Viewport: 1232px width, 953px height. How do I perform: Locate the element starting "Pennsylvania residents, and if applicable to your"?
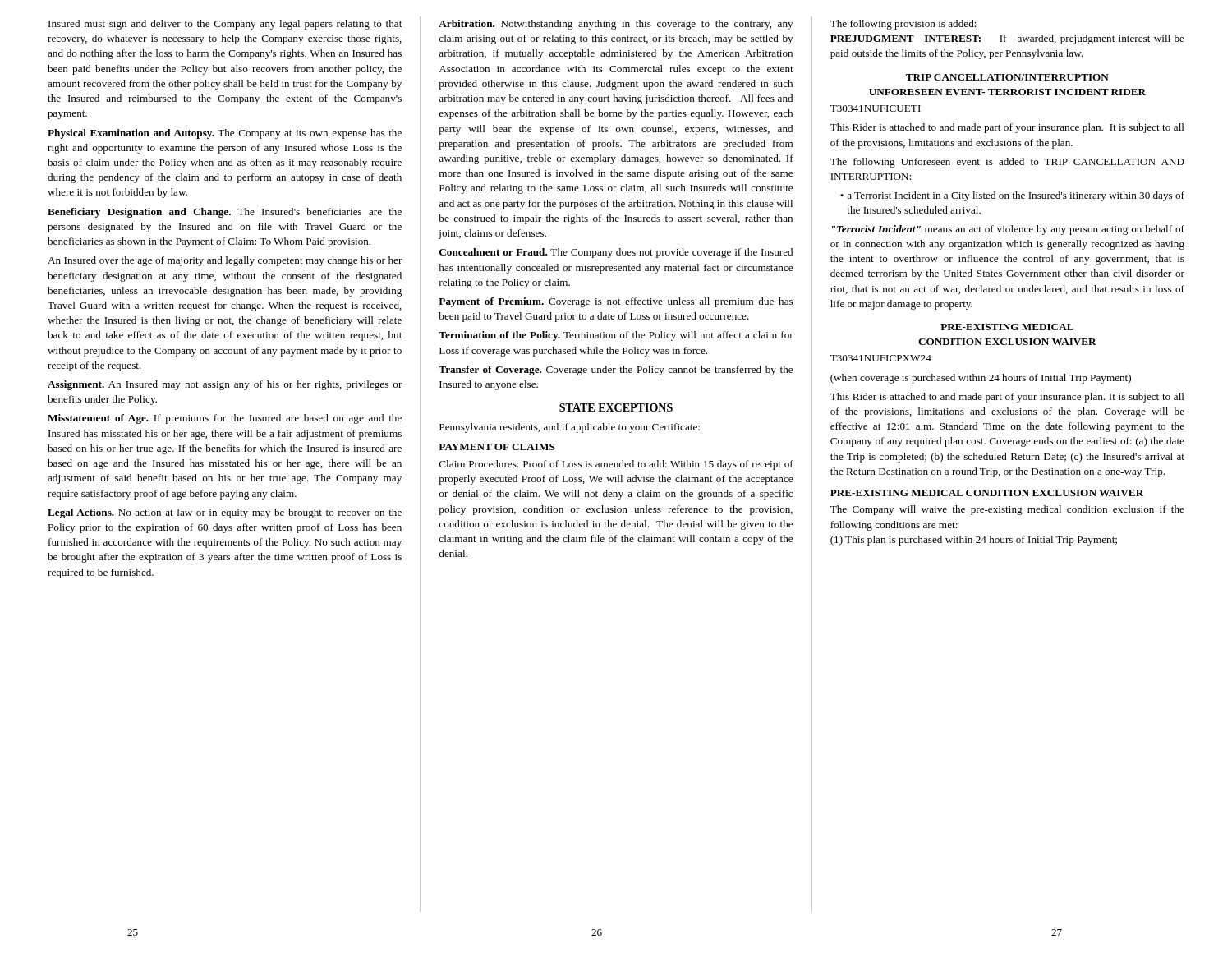616,427
